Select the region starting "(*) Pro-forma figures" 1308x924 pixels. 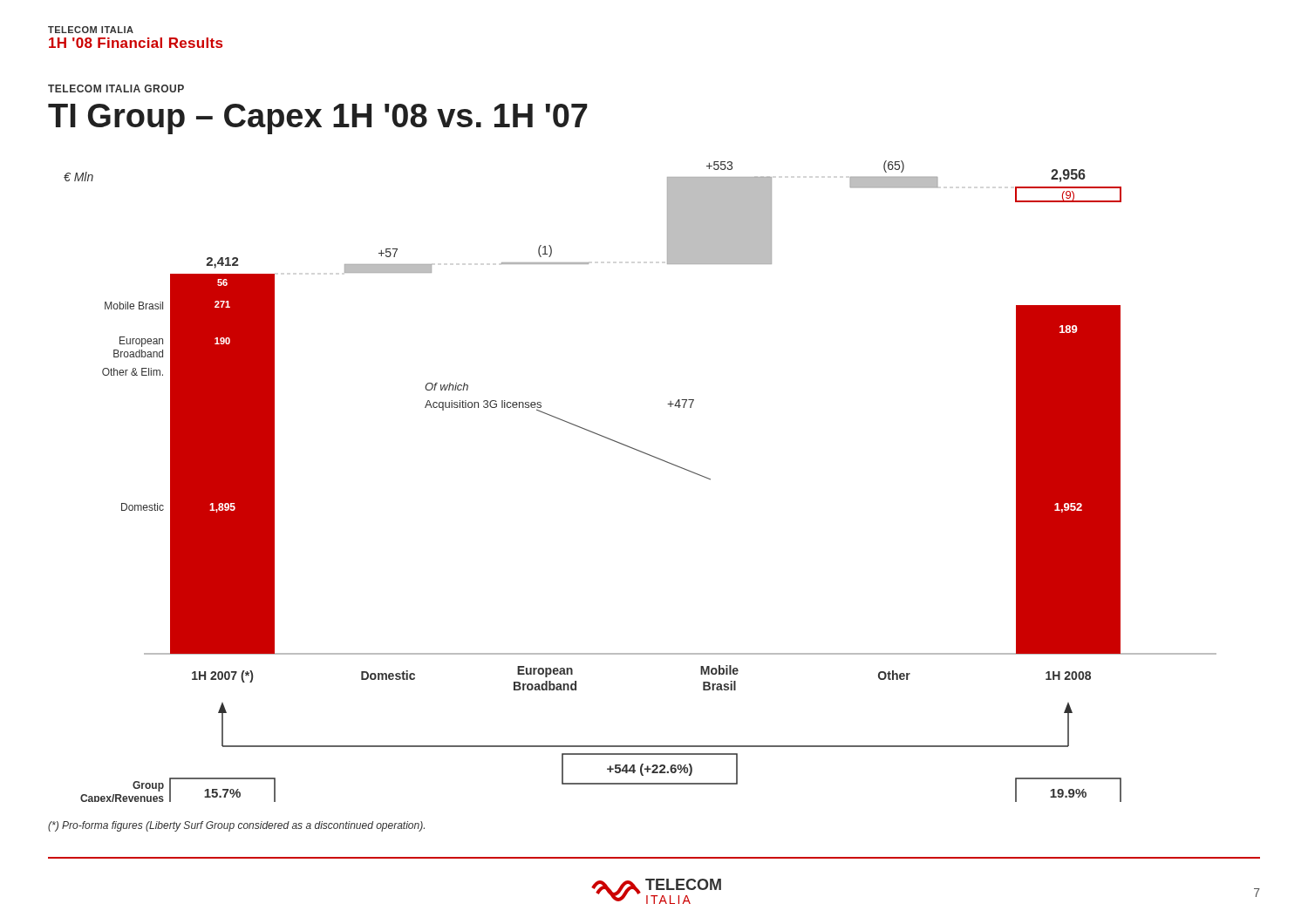(237, 826)
